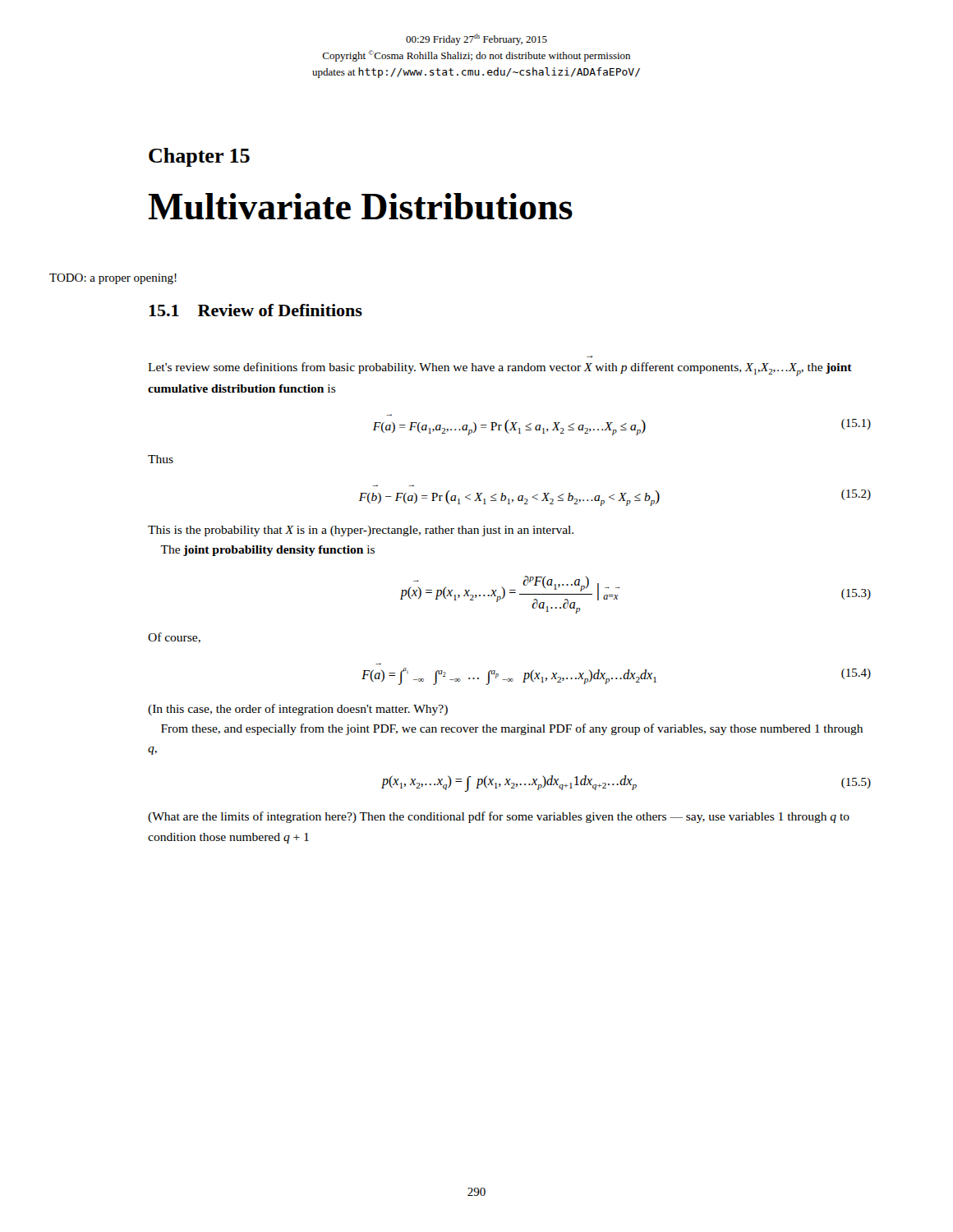Point to the region starting "TODO: a proper opening!"

(x=113, y=278)
